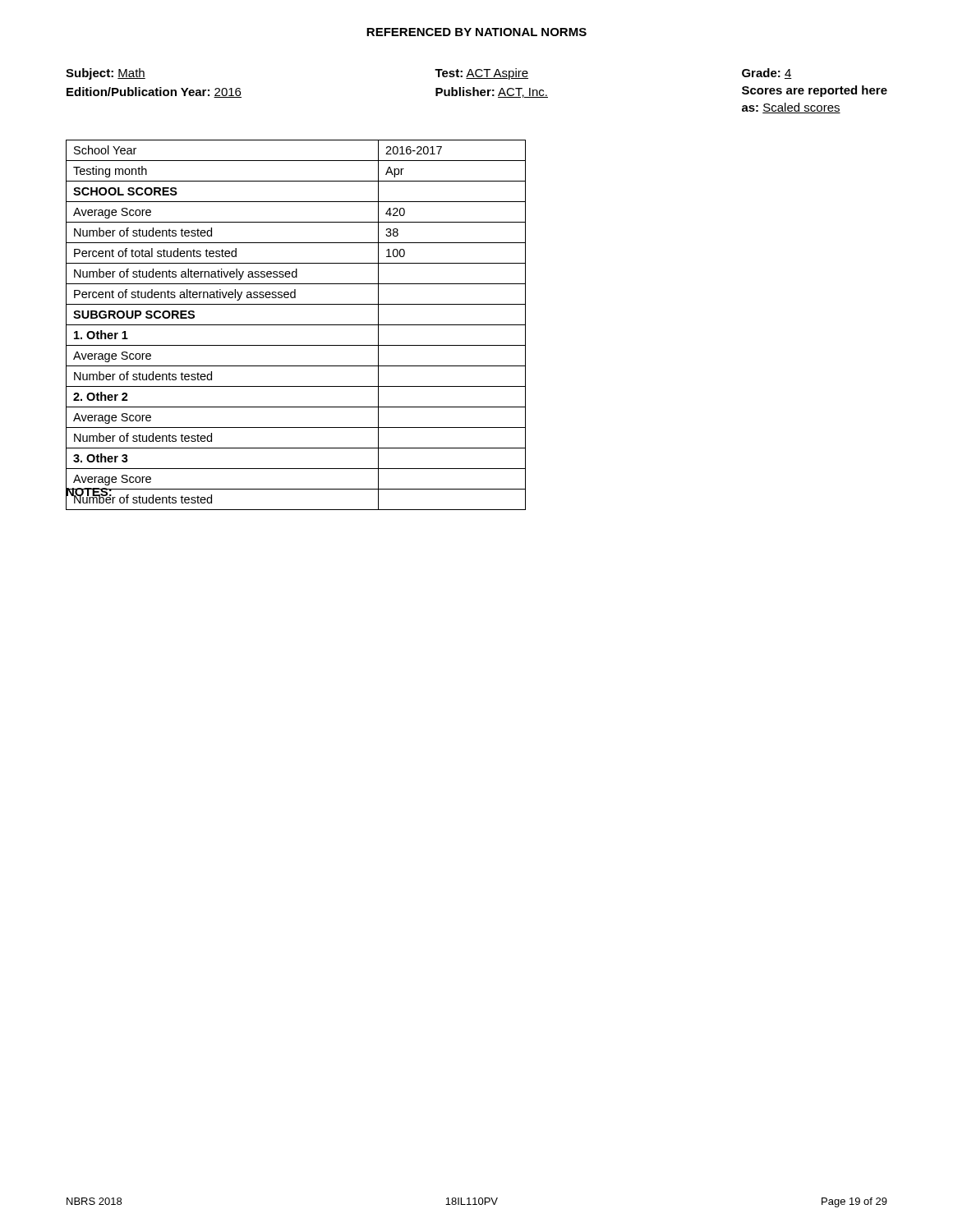Find the region starting "Subject: Math Edition/Publication Year: 2016 Test:"
Viewport: 953px width, 1232px height.
pos(476,90)
